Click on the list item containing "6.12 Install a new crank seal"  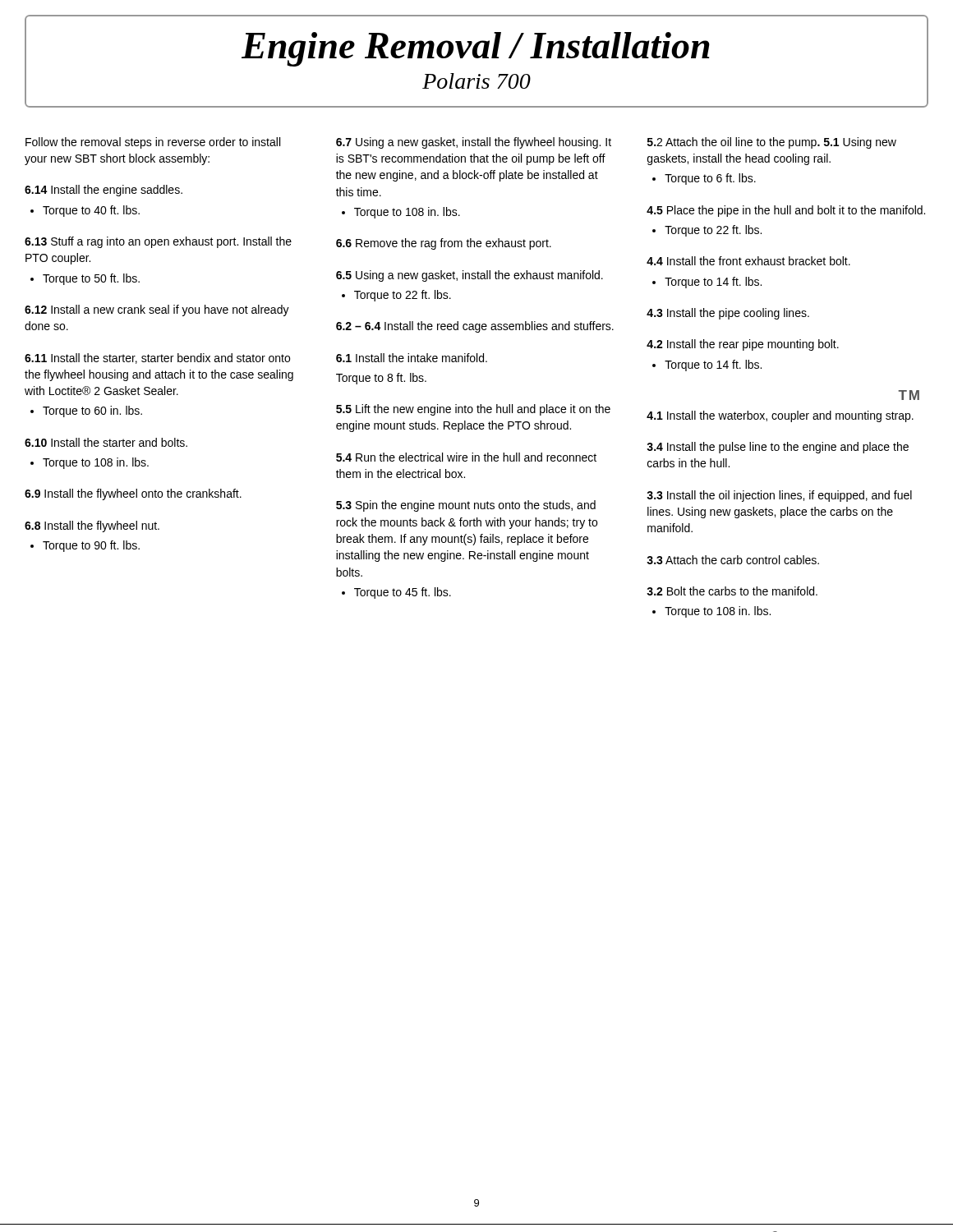click(165, 318)
